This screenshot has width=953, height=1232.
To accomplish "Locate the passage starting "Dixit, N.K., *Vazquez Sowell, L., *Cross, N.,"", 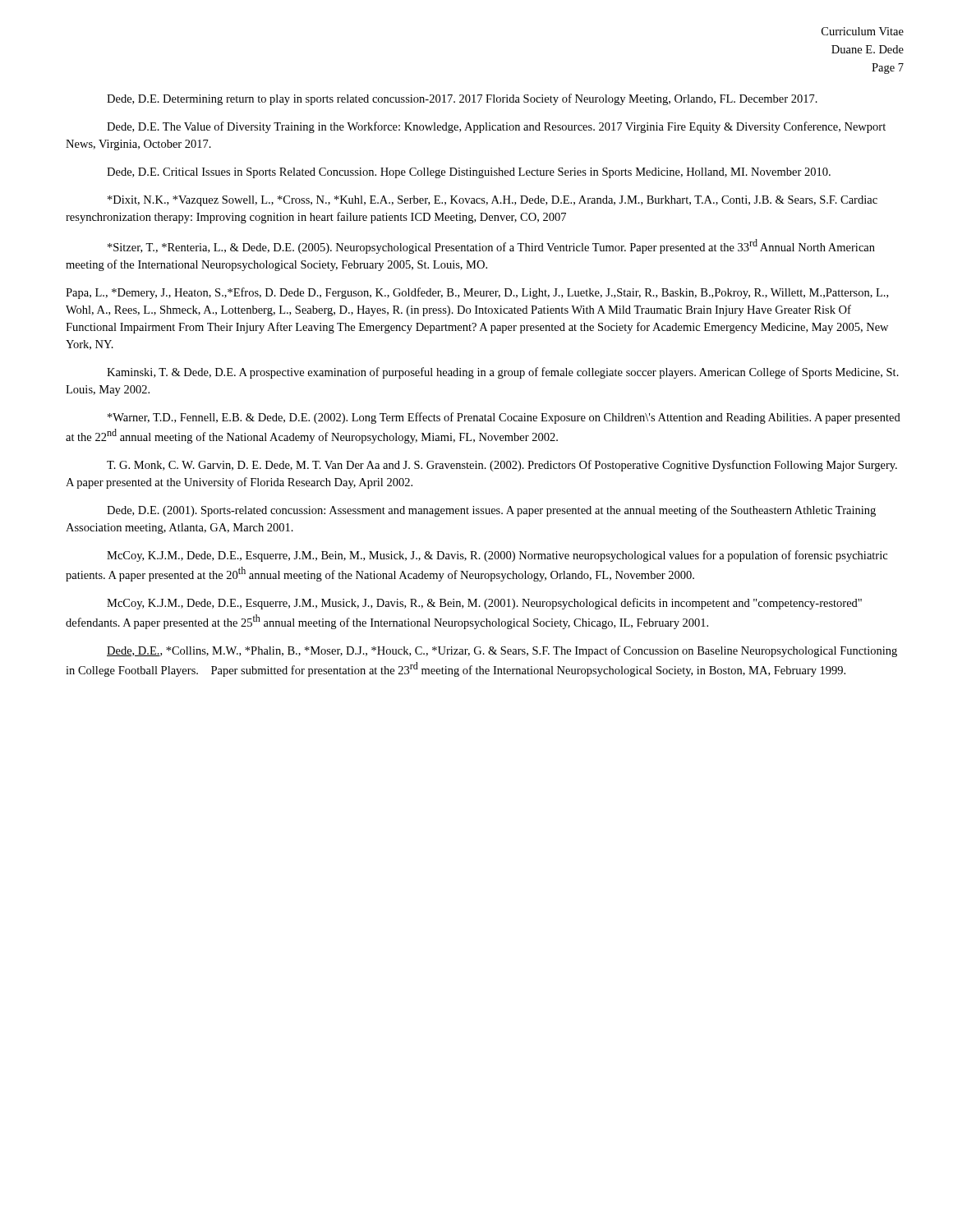I will [485, 209].
